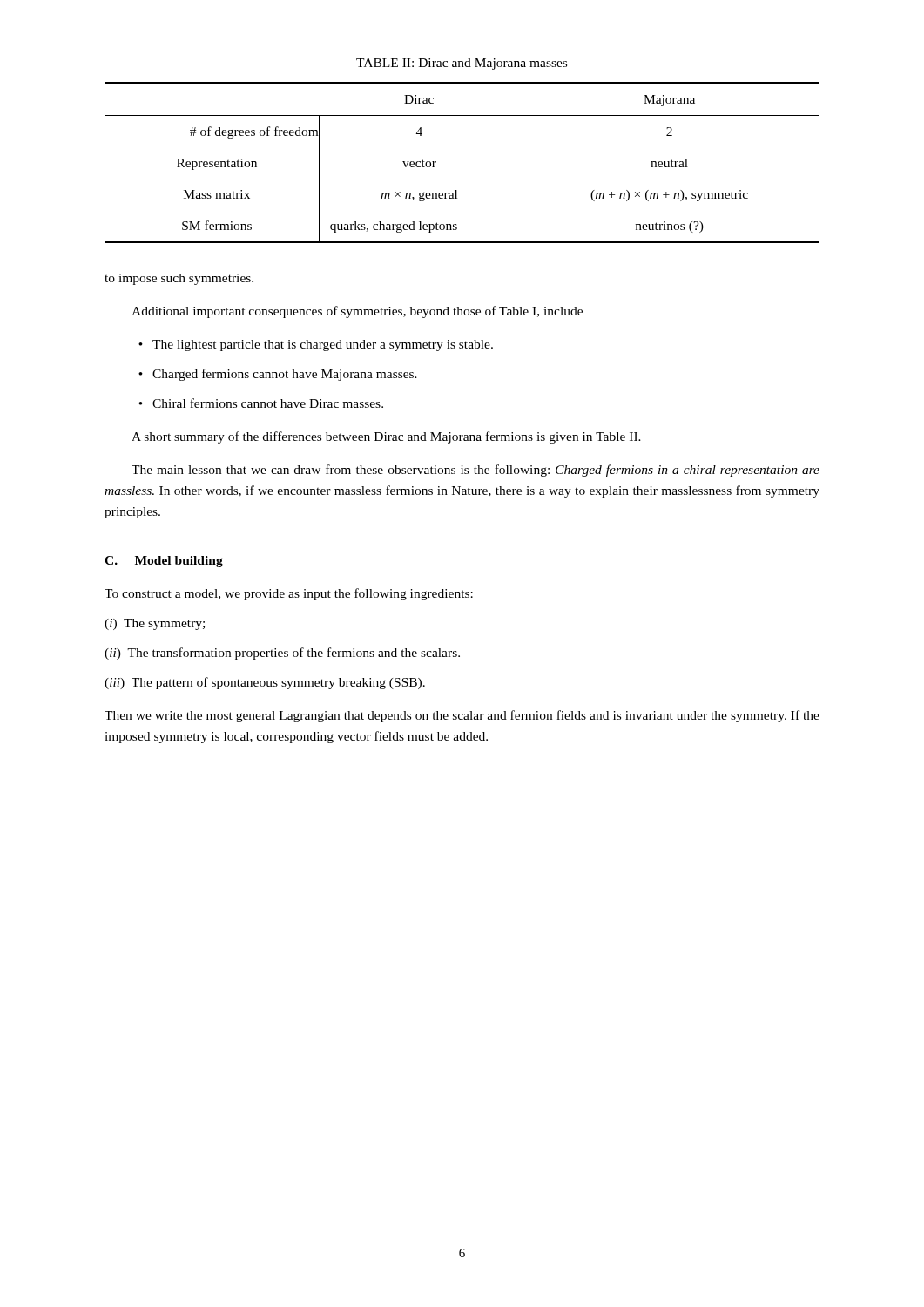924x1307 pixels.
Task: Locate the region starting "TABLE II: Dirac and Majorana masses"
Action: click(x=462, y=62)
